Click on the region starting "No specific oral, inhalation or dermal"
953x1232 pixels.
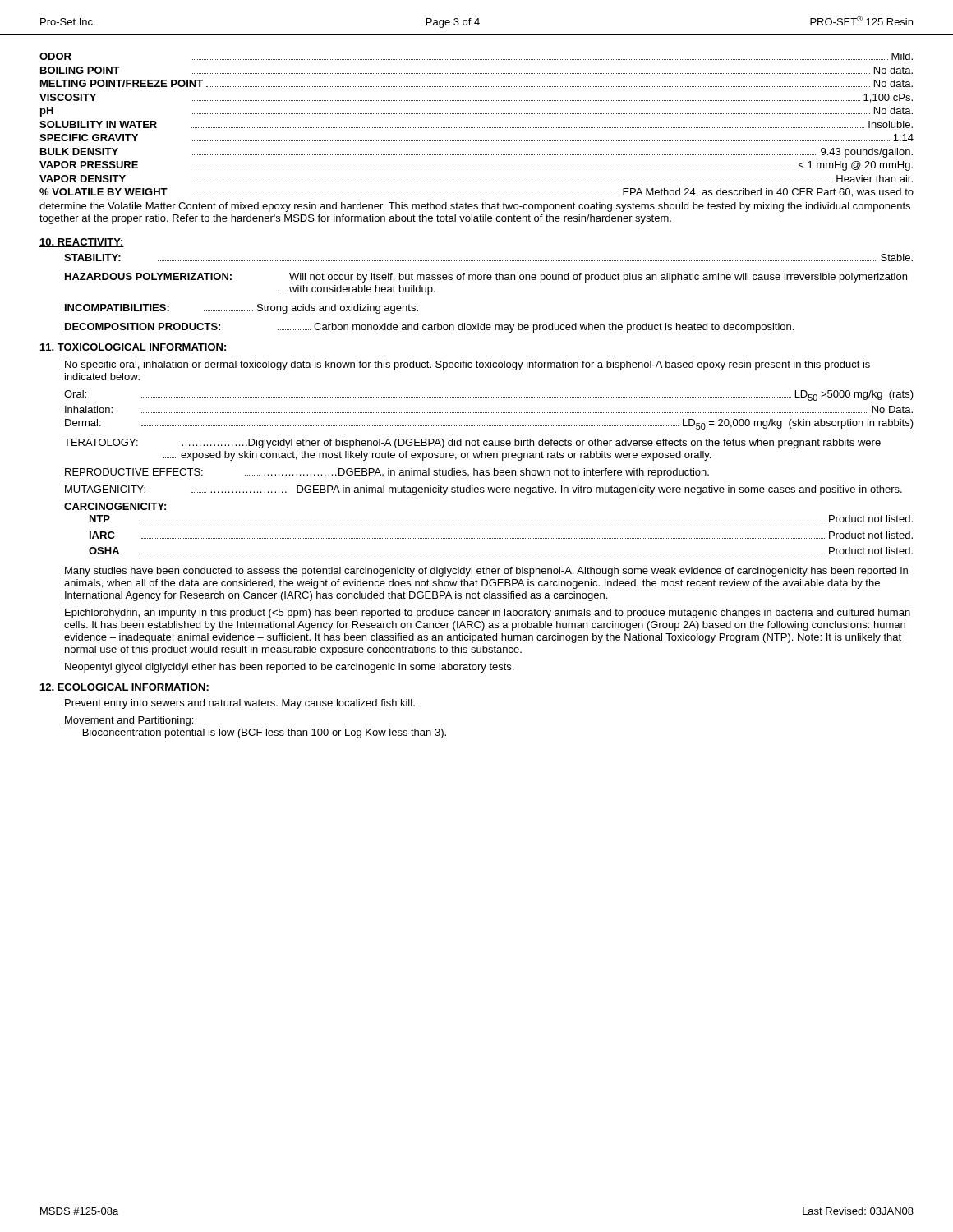coord(467,370)
